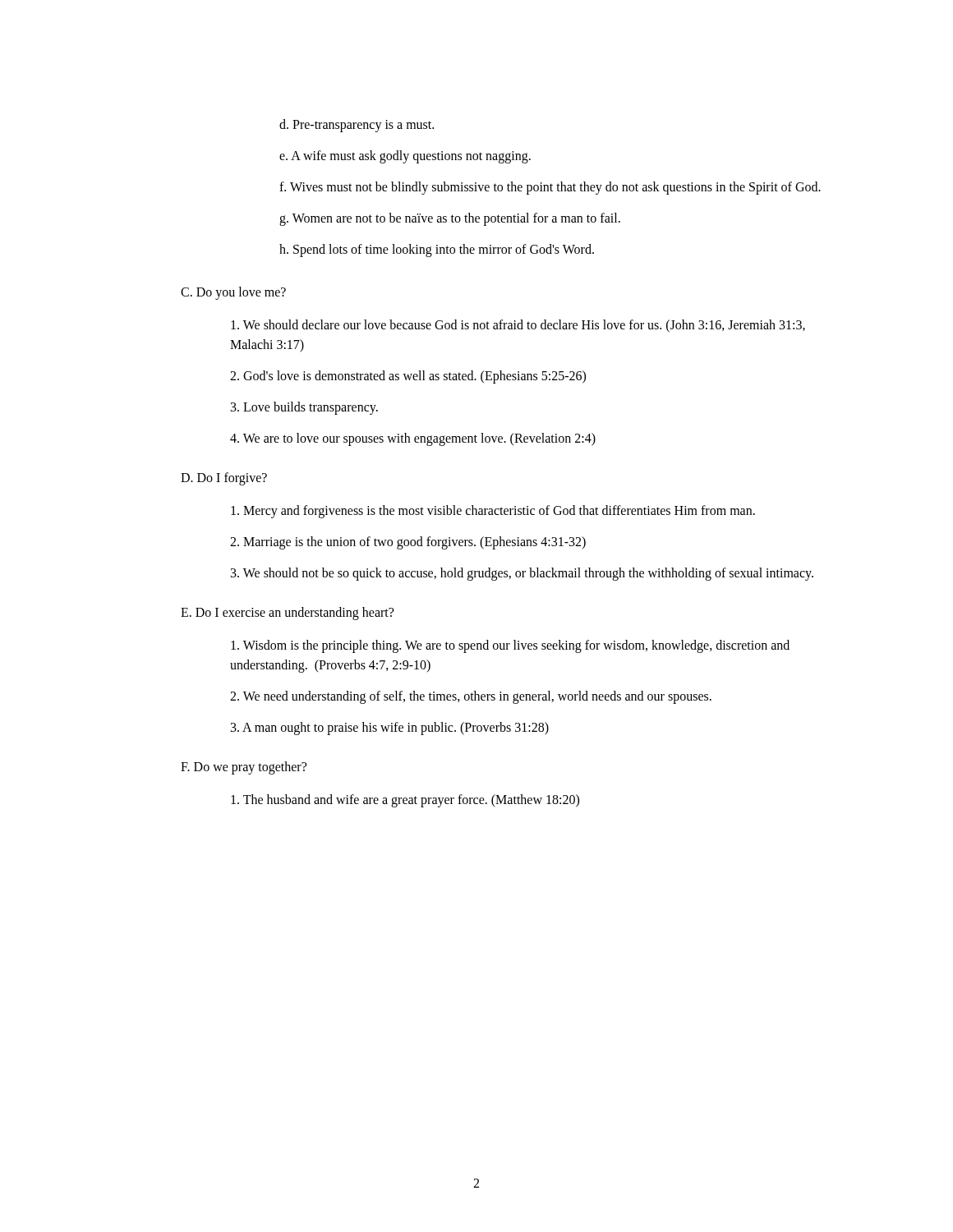Screen dimensions: 1232x953
Task: Find the list item with the text "Wisdom is the principle"
Action: click(x=510, y=655)
